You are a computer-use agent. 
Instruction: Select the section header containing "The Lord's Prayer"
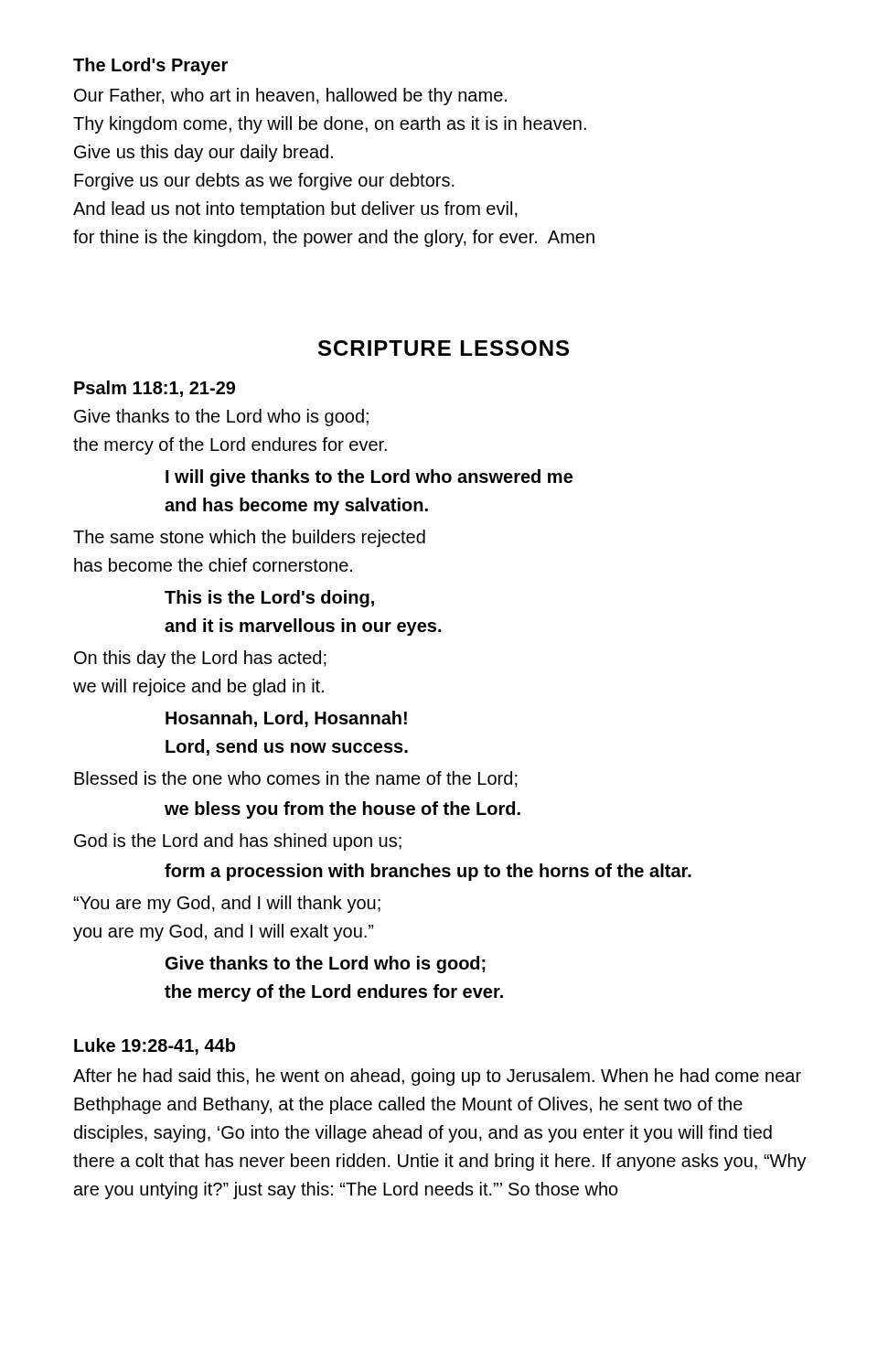point(151,65)
